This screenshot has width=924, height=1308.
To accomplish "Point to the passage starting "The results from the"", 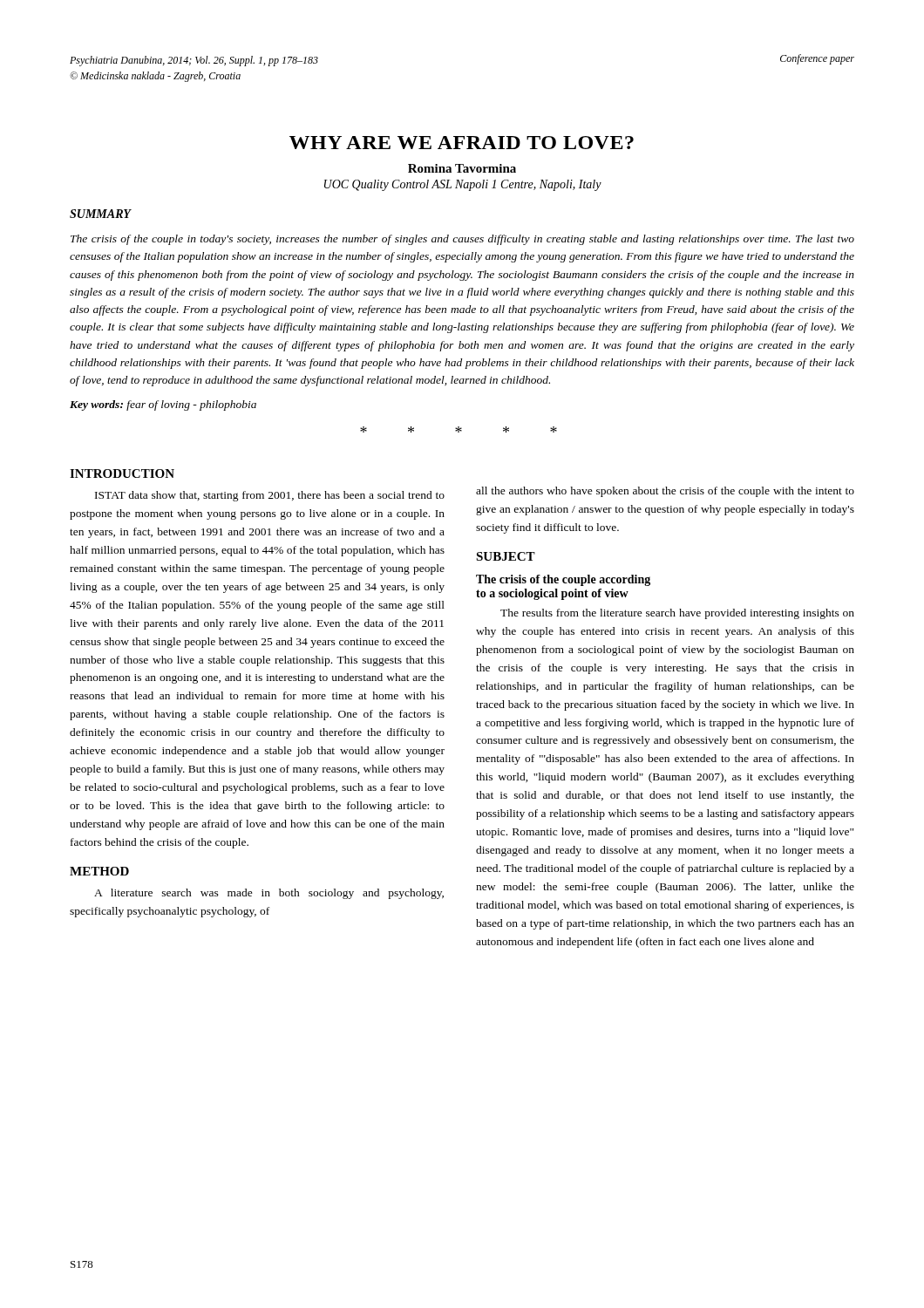I will (665, 777).
